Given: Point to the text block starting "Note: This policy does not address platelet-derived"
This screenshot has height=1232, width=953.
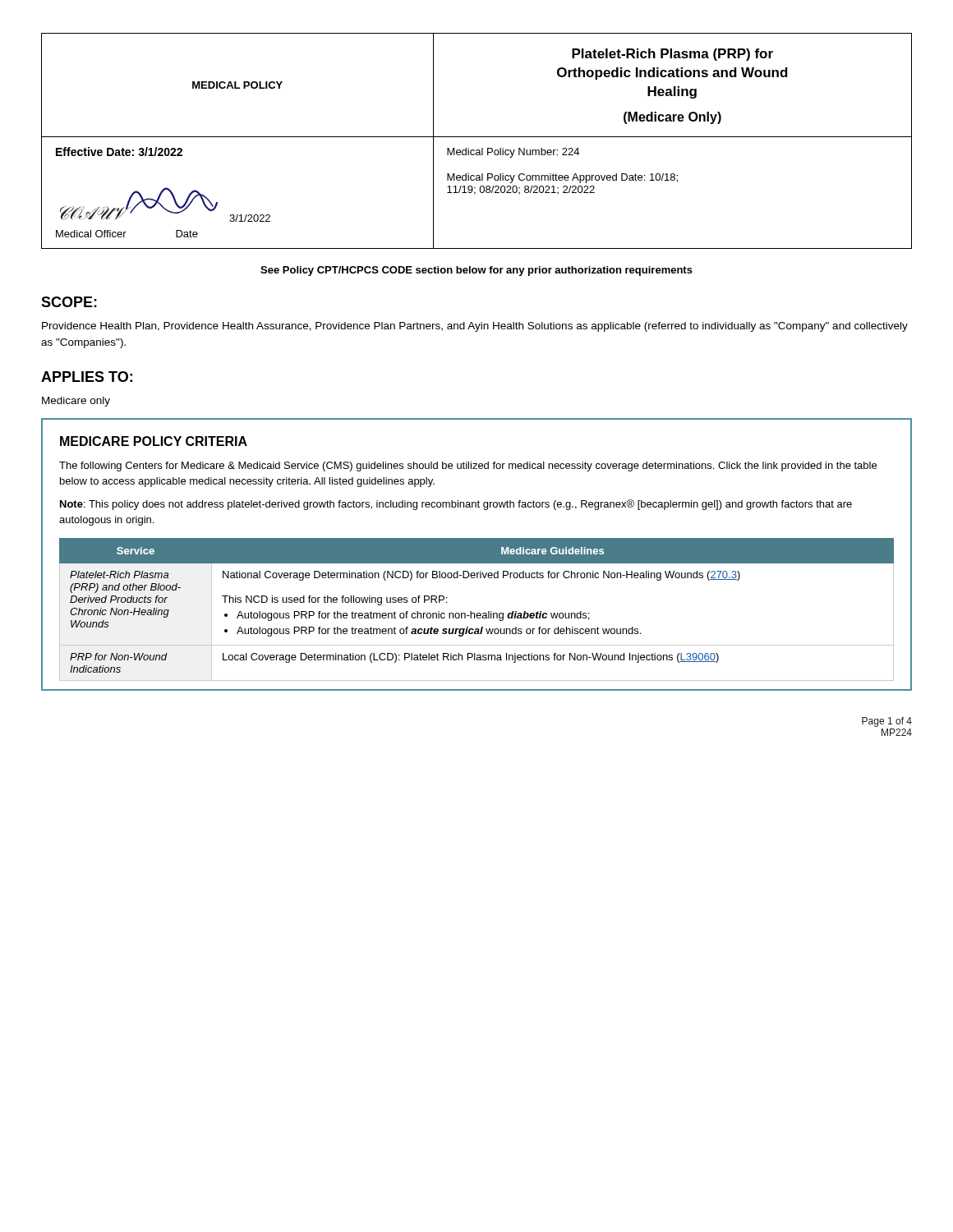Looking at the screenshot, I should pos(456,512).
